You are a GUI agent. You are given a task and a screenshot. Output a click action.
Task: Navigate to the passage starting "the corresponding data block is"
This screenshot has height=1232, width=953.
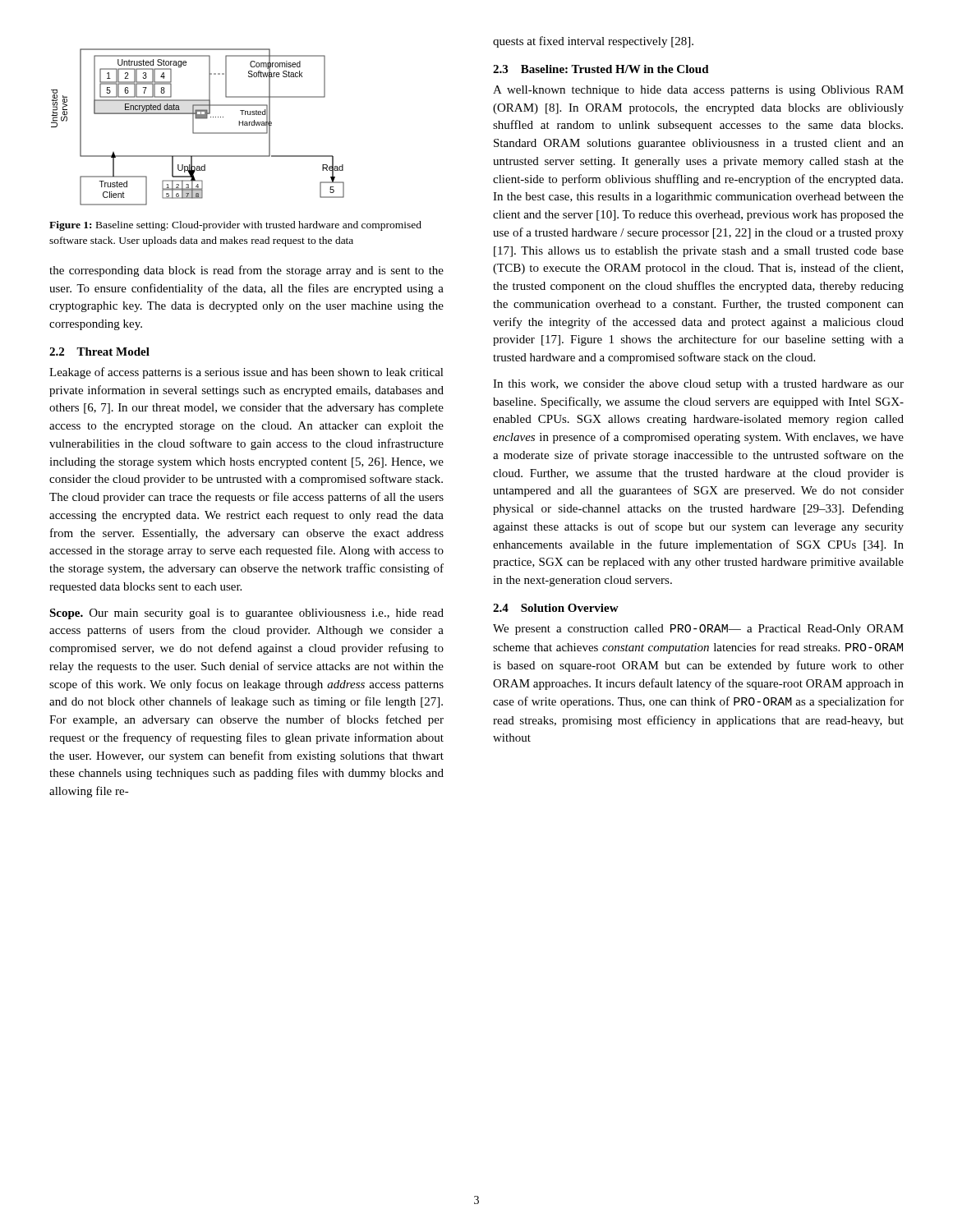click(246, 297)
